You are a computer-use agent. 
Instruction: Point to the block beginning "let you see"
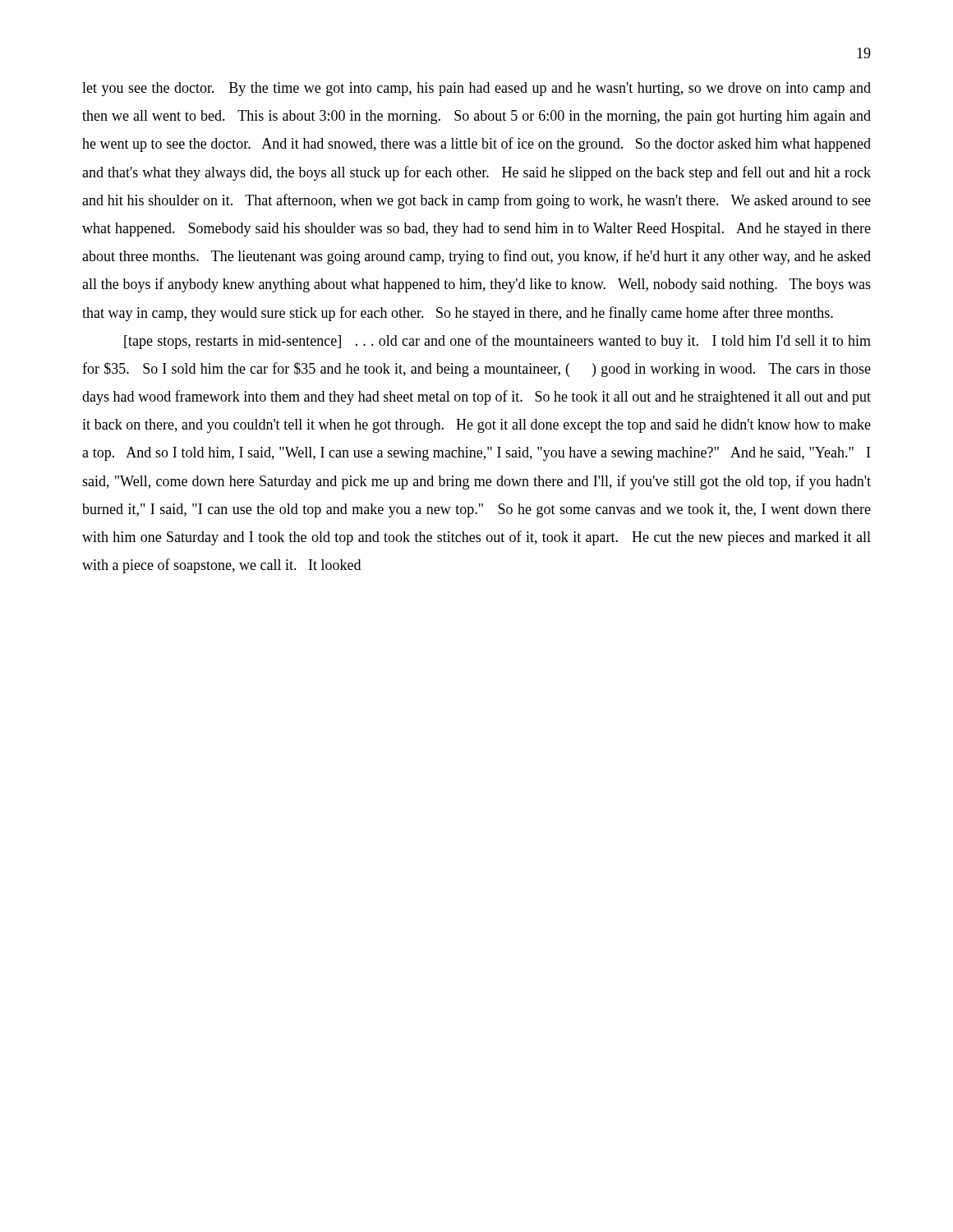pos(476,327)
